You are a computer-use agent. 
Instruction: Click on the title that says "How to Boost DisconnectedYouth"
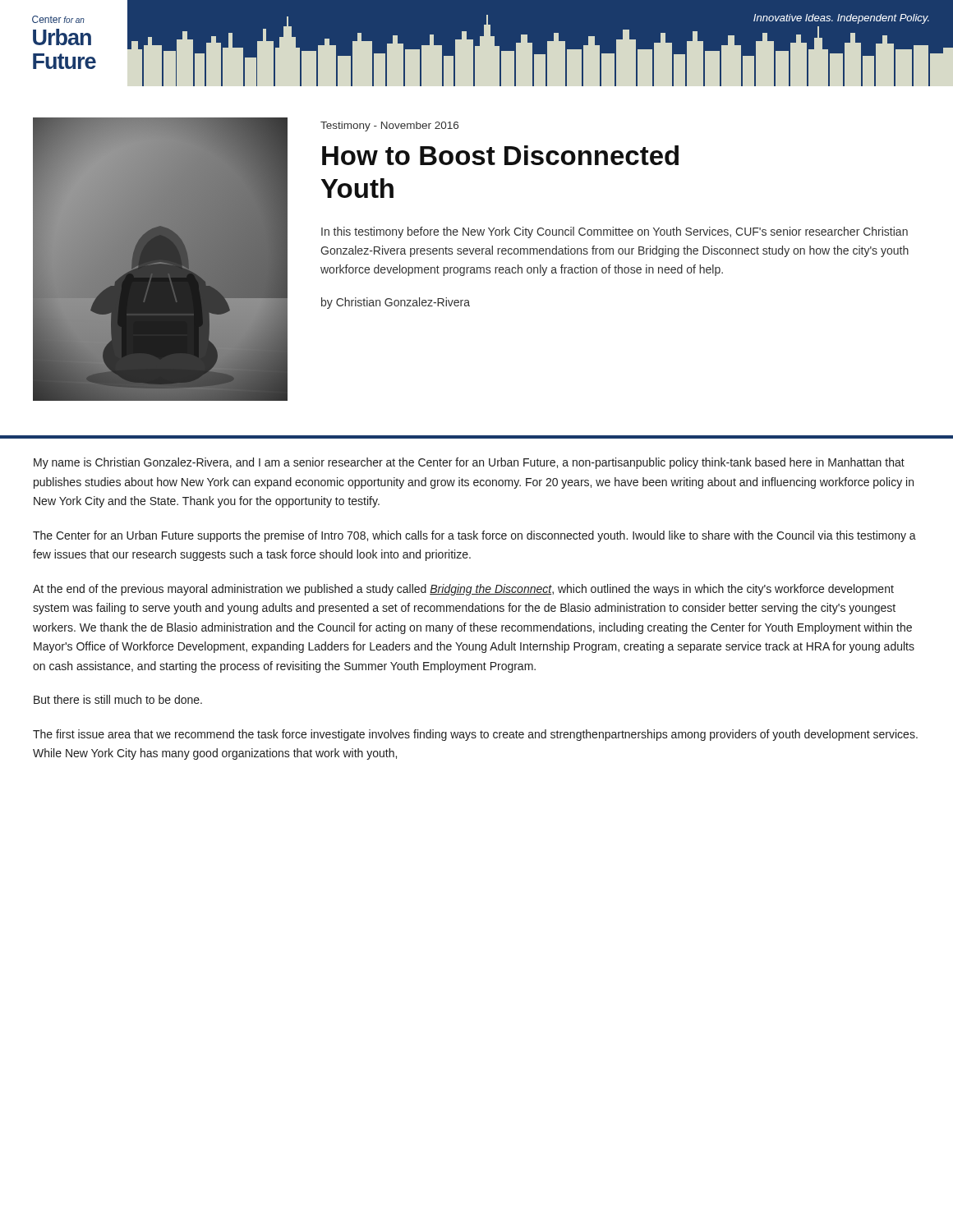coord(500,172)
